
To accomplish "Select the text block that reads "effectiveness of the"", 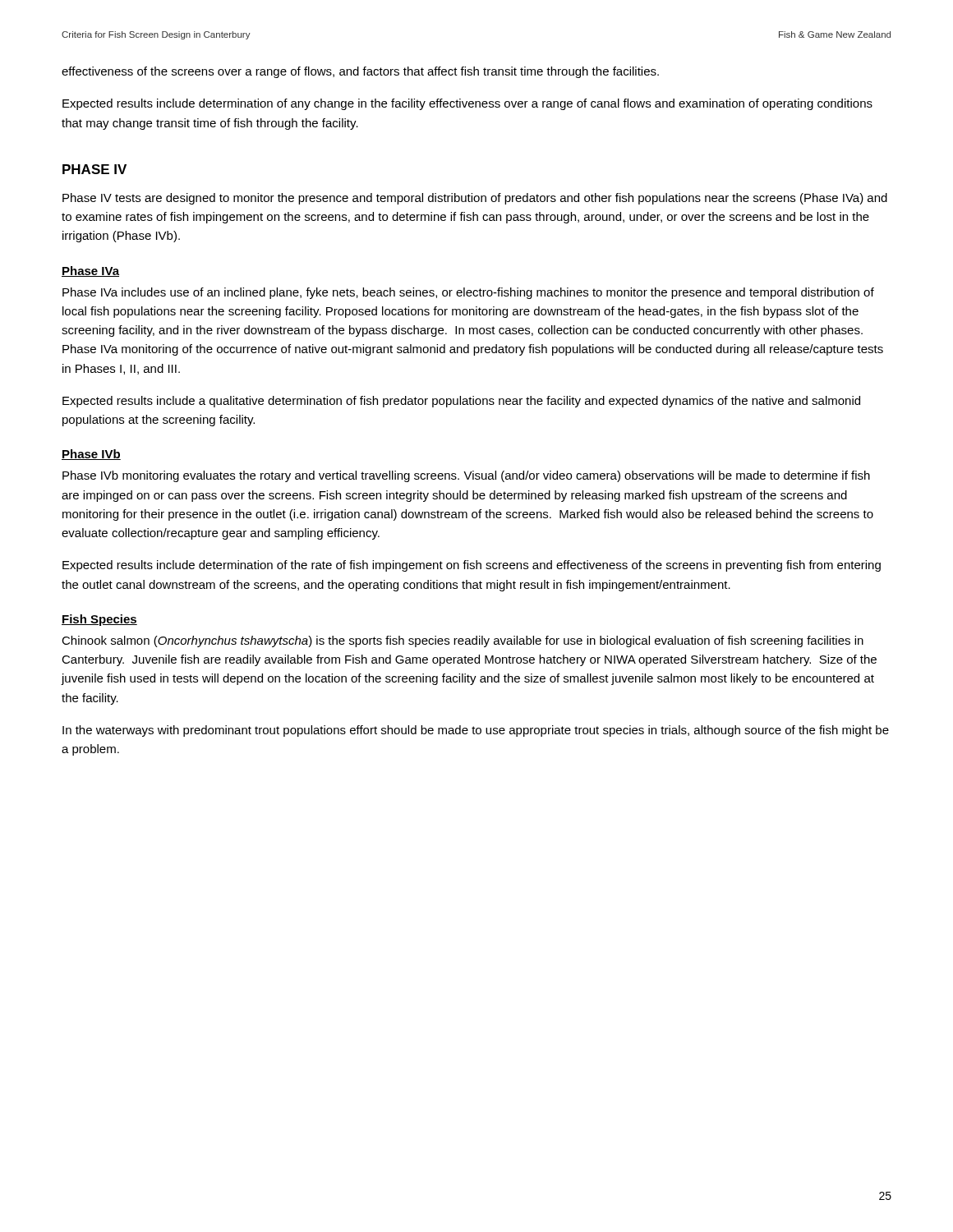I will pyautogui.click(x=361, y=71).
